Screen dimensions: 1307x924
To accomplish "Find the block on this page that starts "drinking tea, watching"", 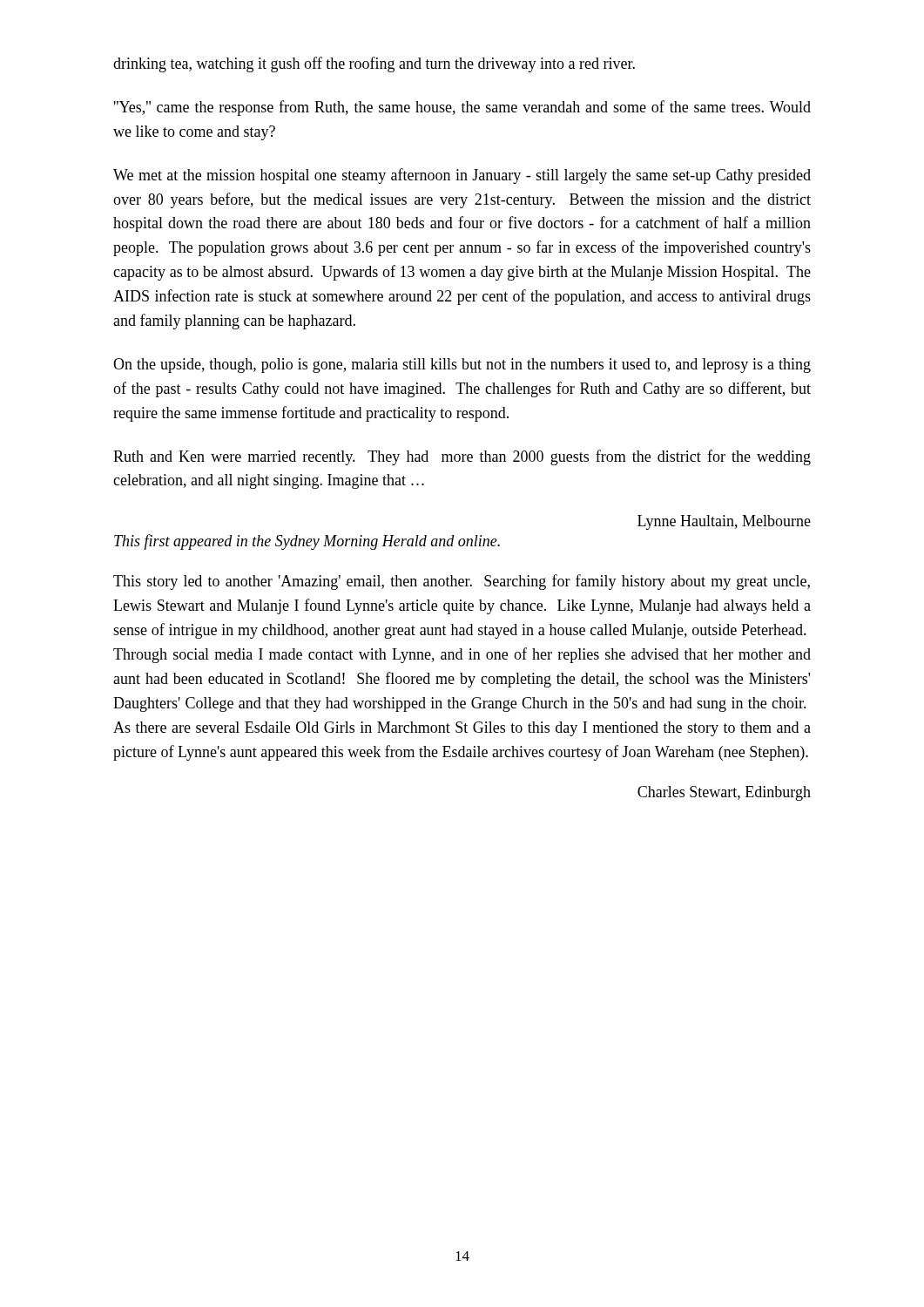I will (374, 64).
